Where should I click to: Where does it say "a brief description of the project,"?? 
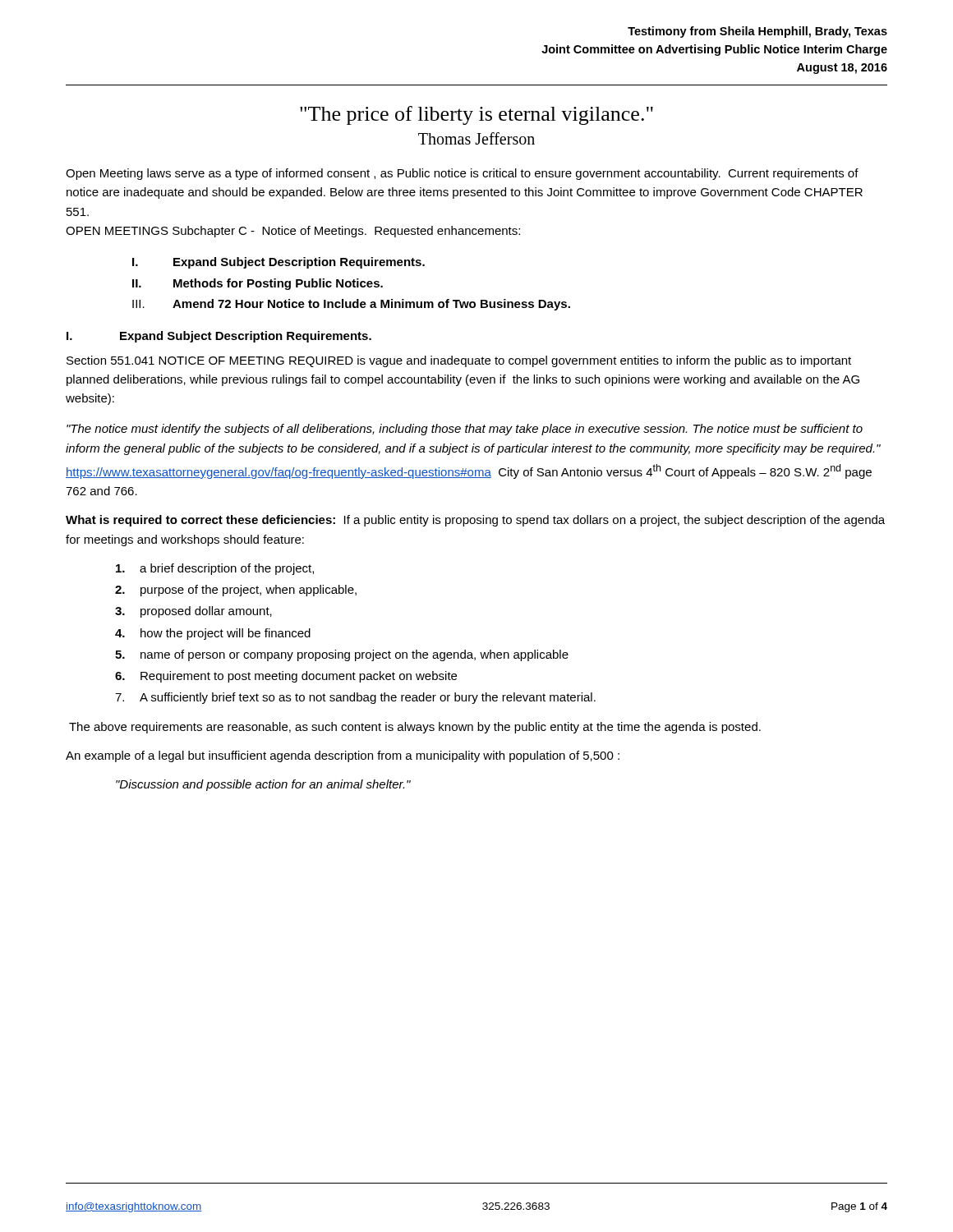click(215, 568)
